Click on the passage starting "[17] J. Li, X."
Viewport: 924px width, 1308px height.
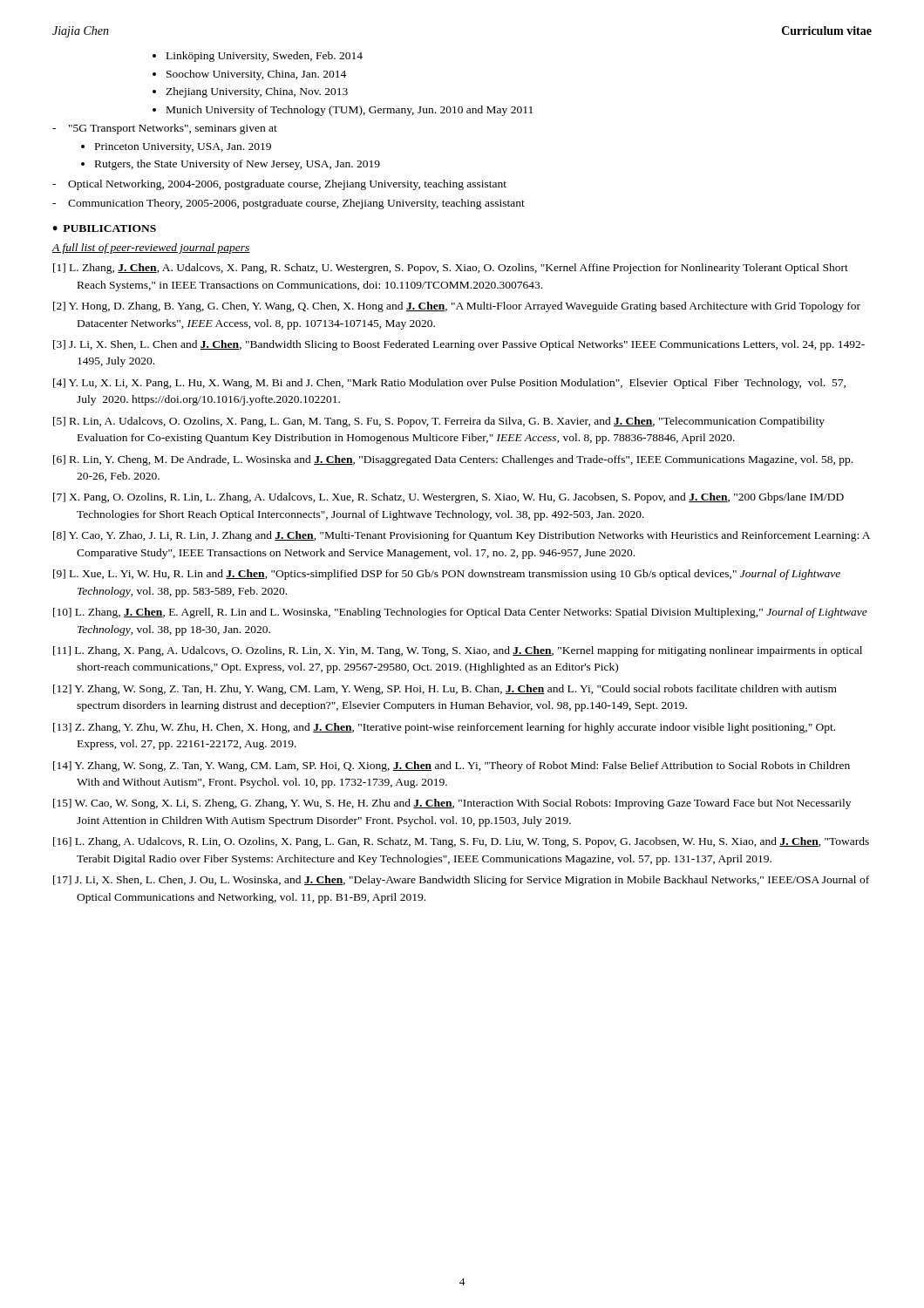coord(461,888)
